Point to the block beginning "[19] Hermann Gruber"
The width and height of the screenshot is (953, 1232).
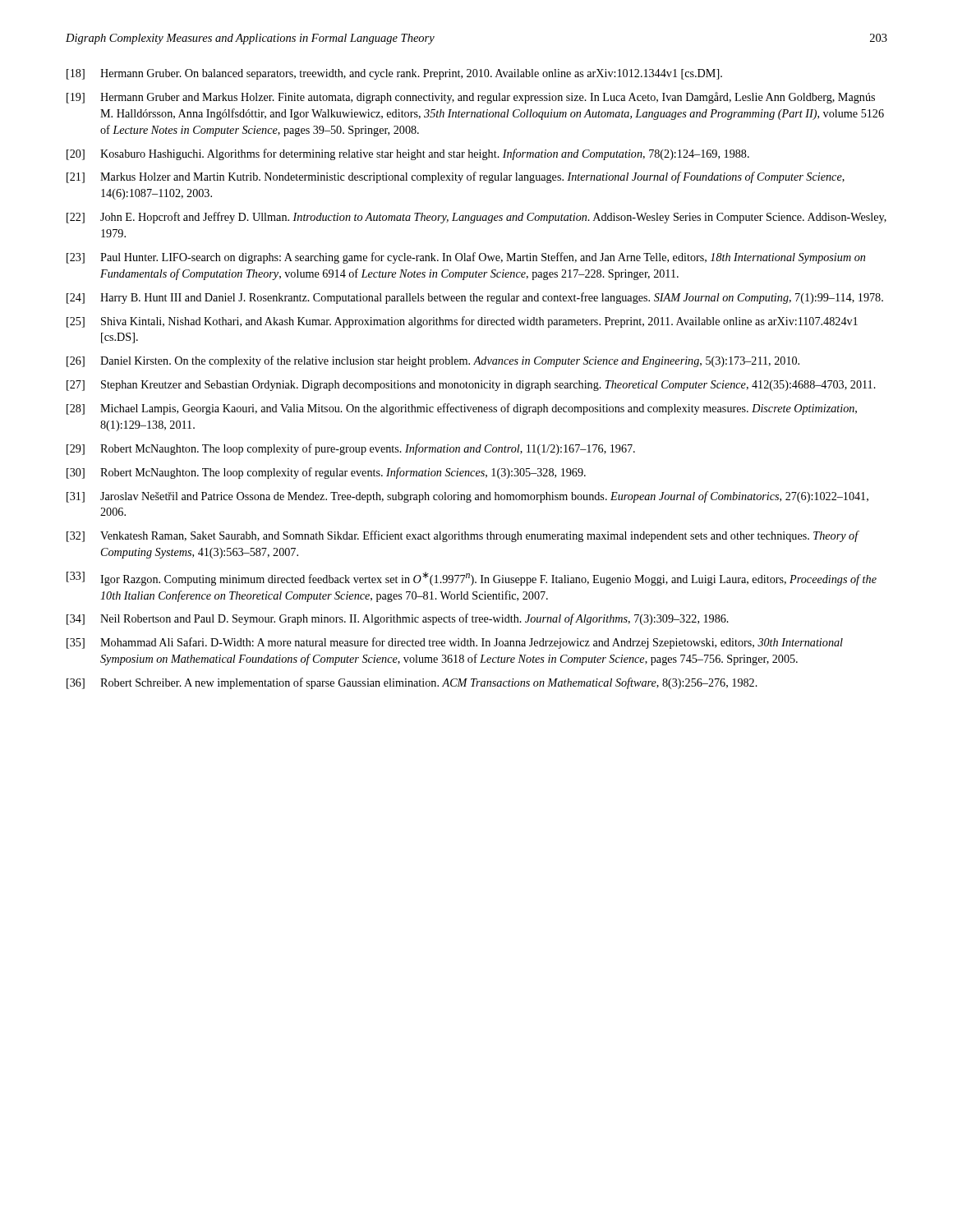(476, 114)
